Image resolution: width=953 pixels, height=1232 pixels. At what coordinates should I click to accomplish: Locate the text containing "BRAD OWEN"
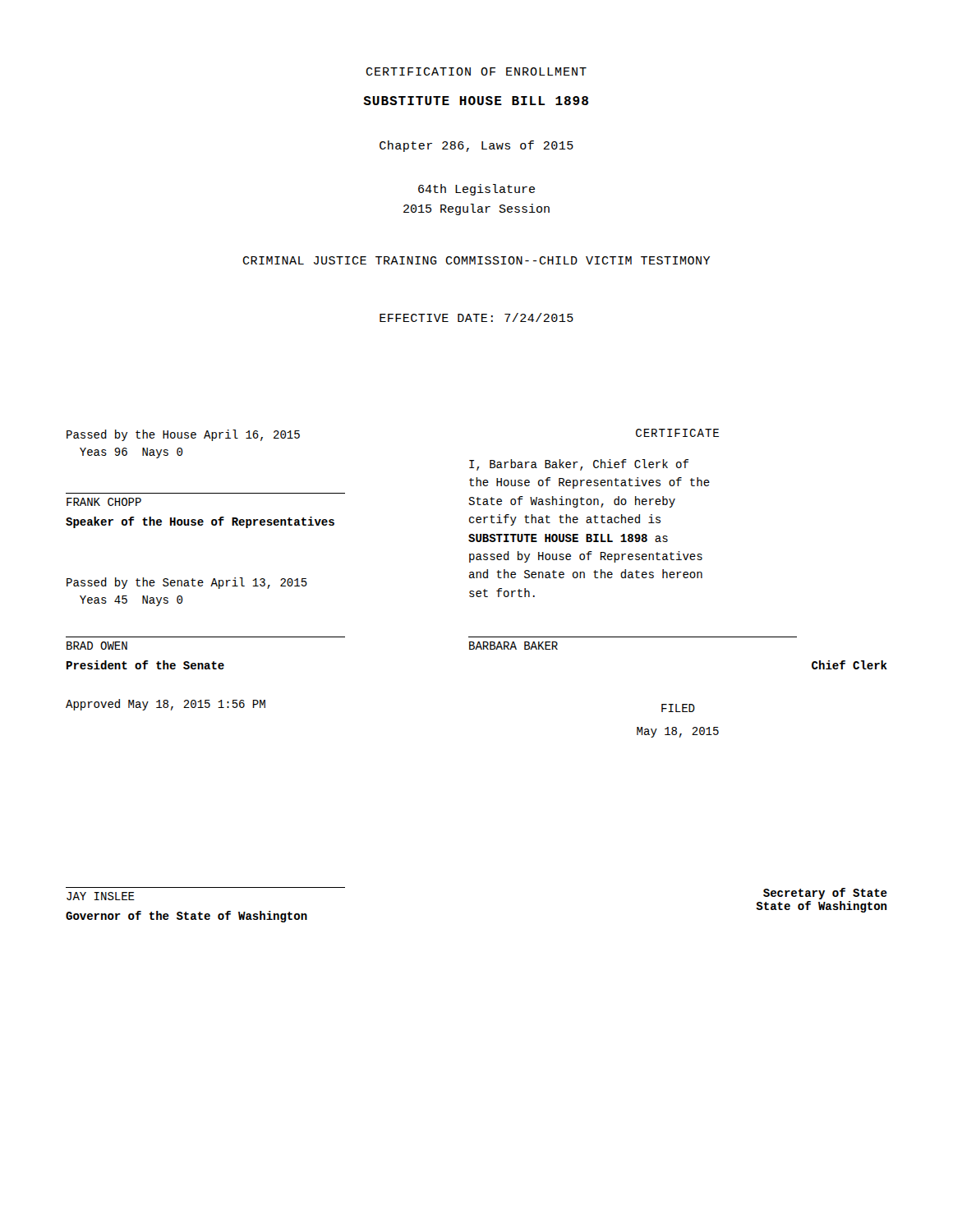(x=205, y=645)
